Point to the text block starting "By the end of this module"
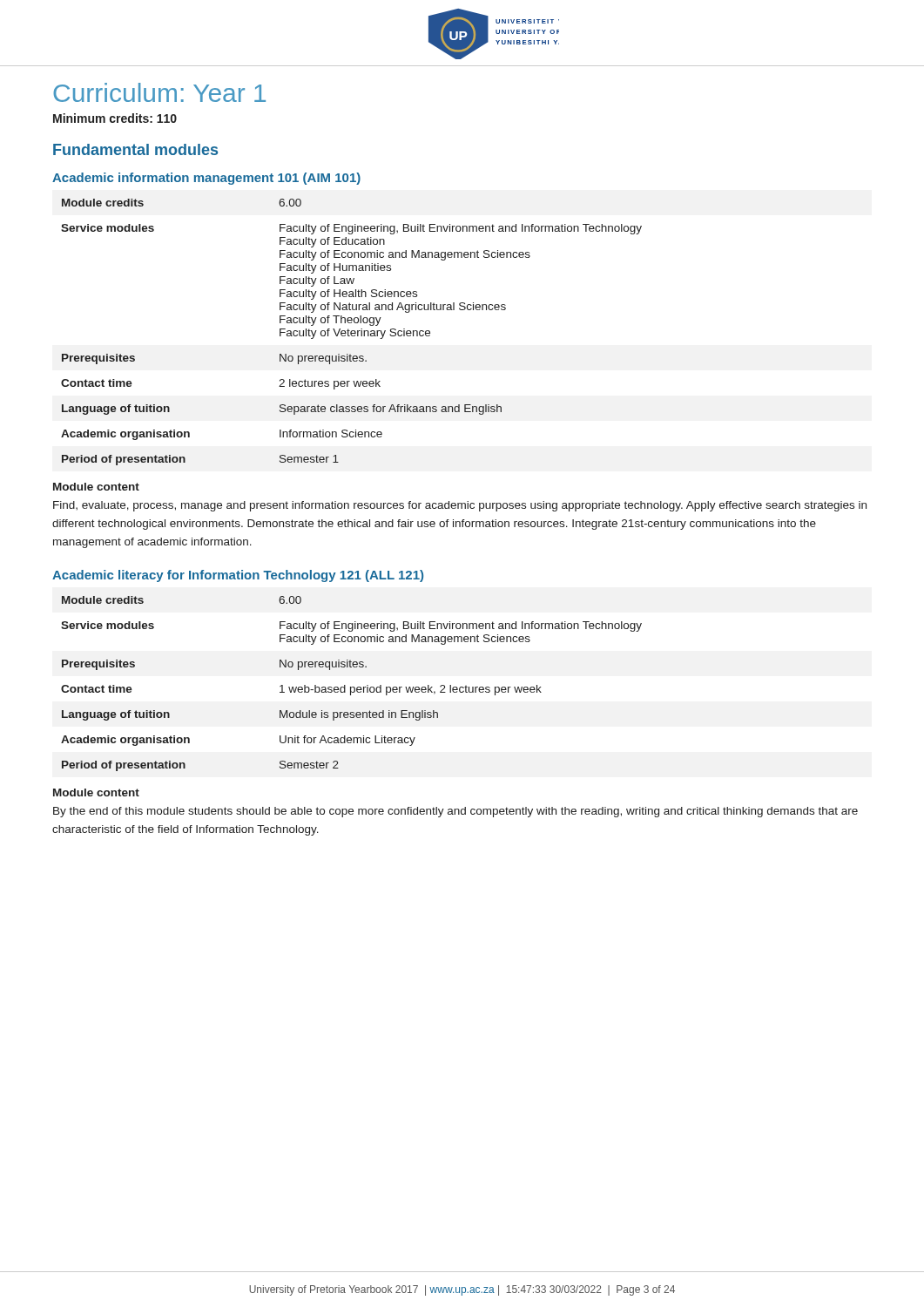The image size is (924, 1307). point(455,820)
